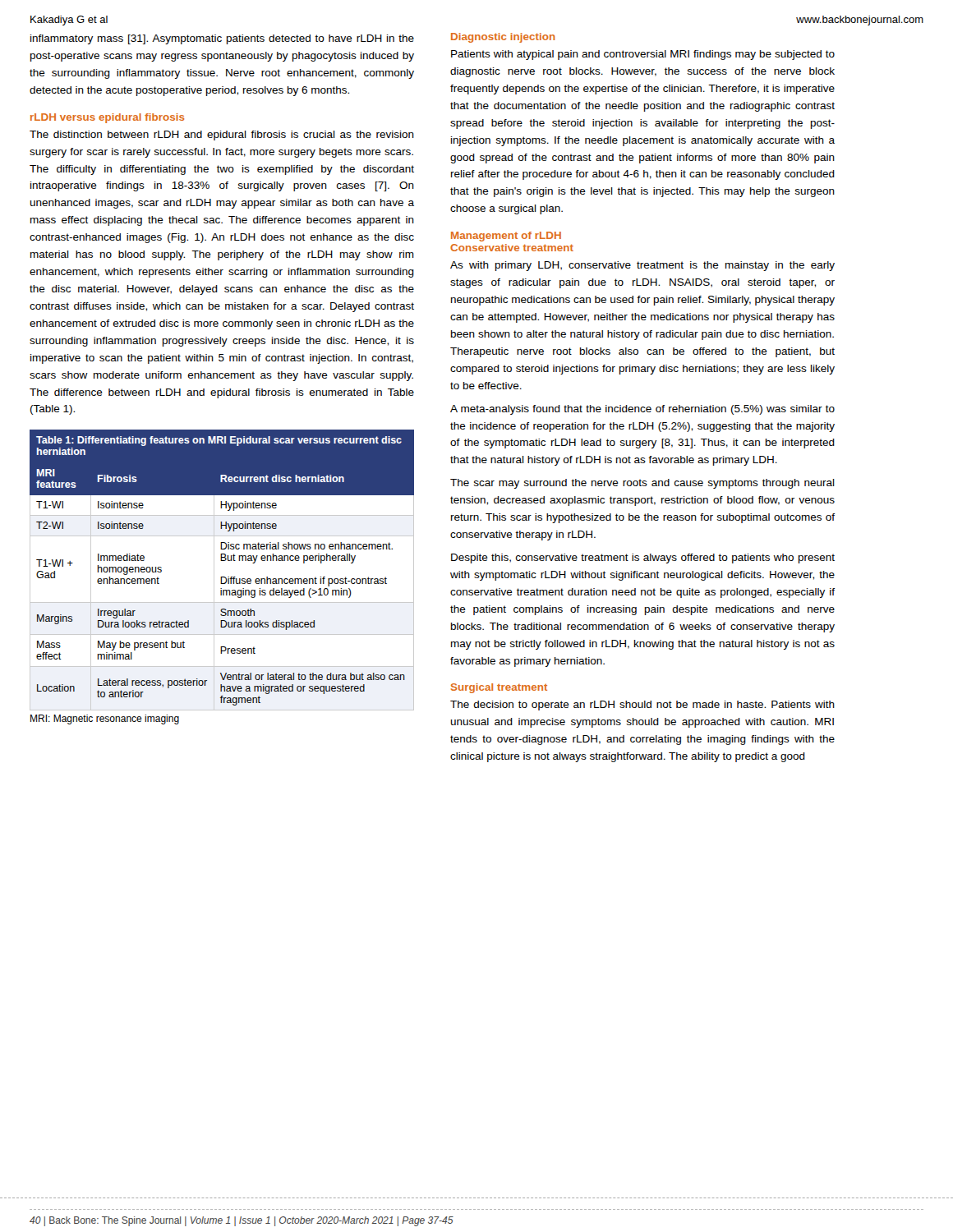Find the block on this page that starts "The decision to operate an"
953x1232 pixels.
click(x=642, y=731)
